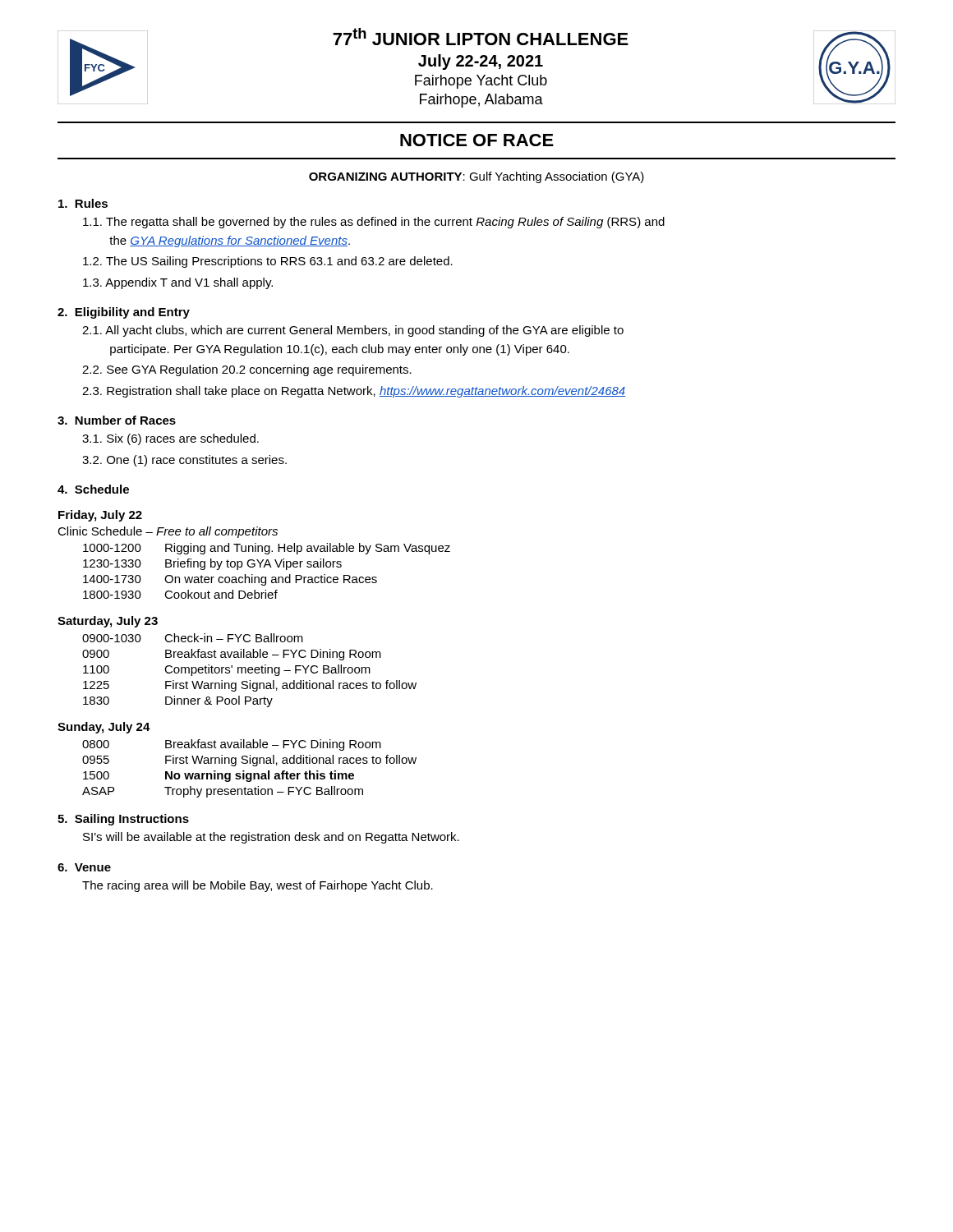Find the block on this page that starts "0800Breakfast available –"

(253, 767)
